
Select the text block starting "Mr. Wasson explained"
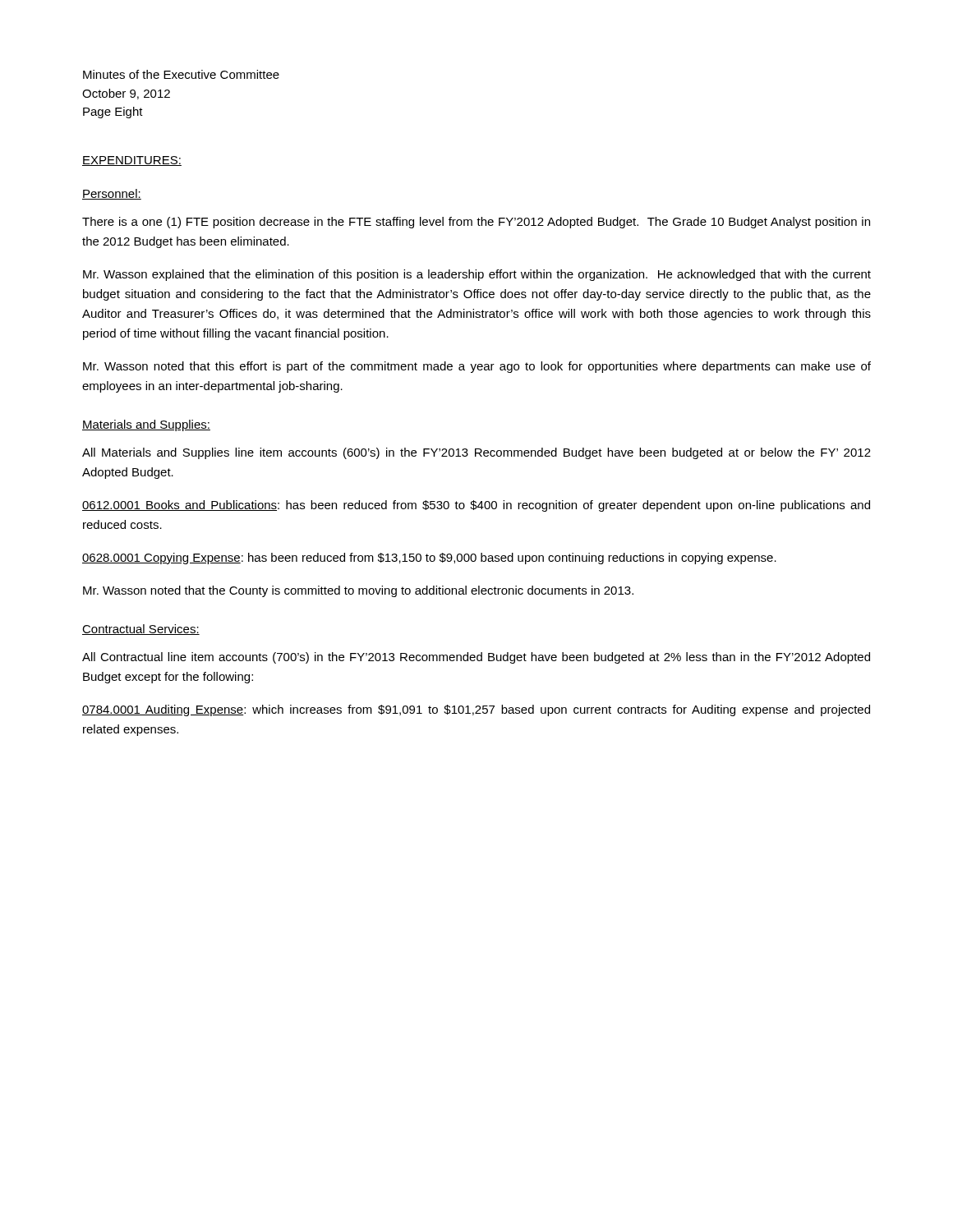(476, 303)
